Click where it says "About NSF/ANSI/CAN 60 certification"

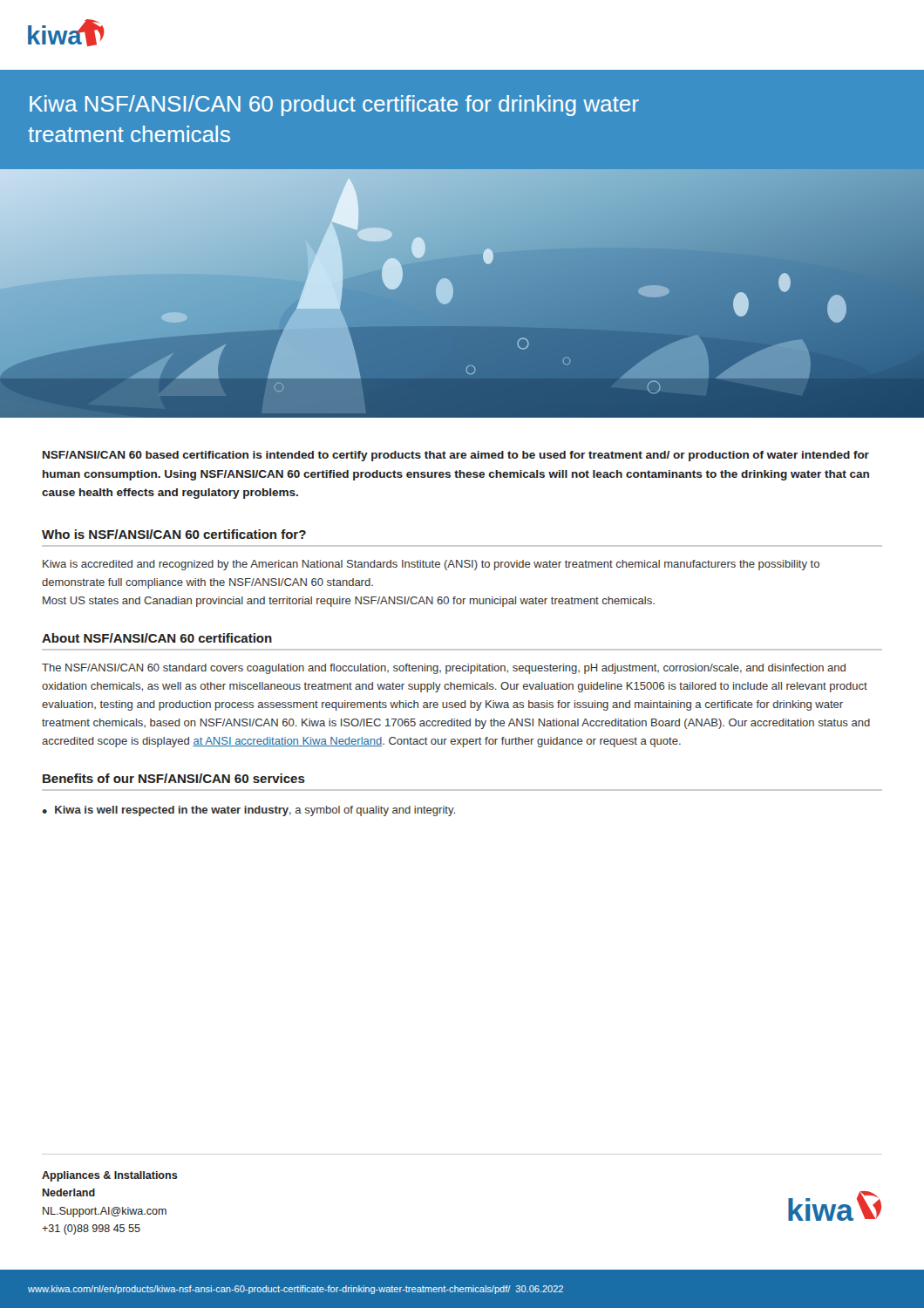tap(157, 638)
